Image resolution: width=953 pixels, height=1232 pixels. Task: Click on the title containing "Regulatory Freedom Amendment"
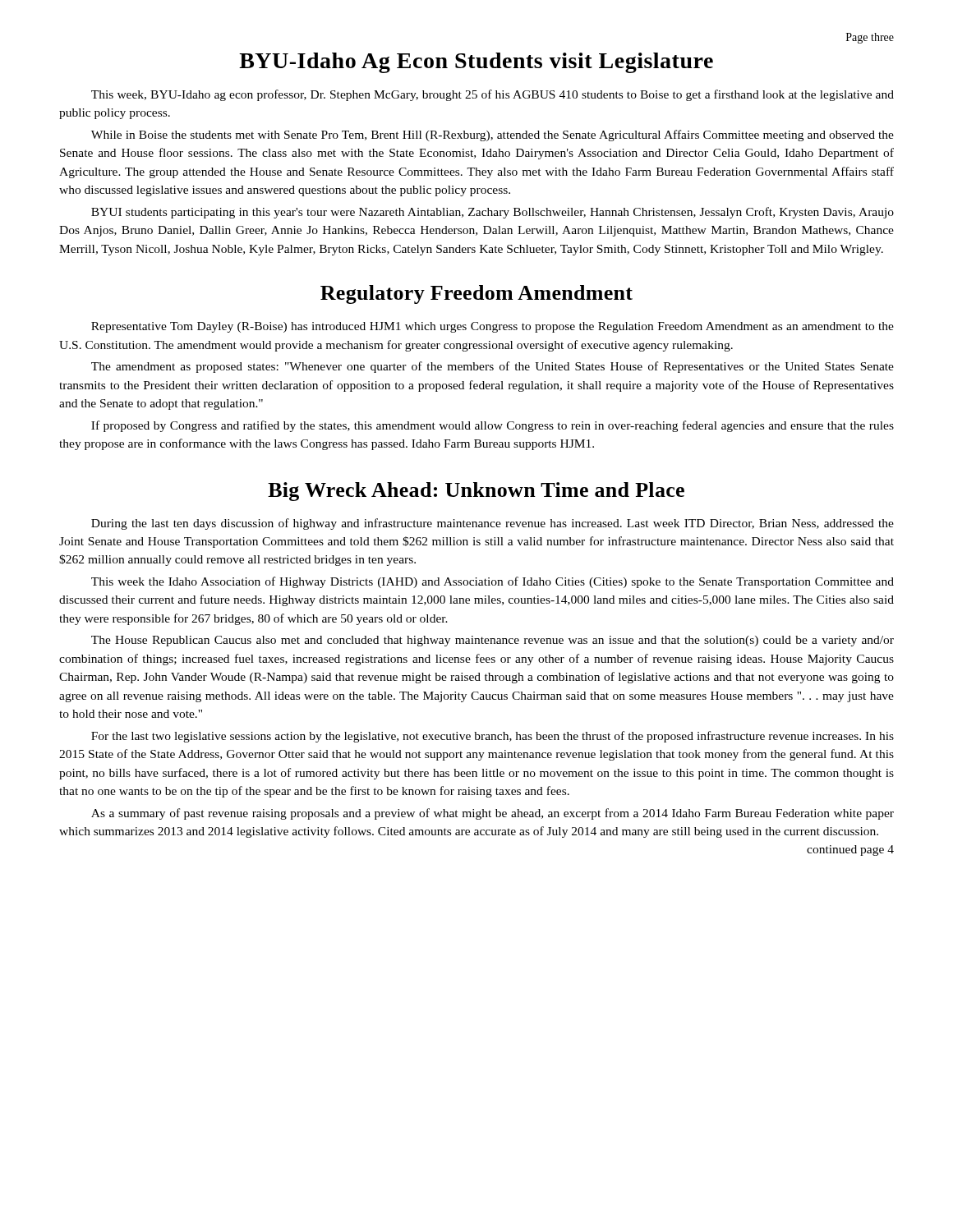pos(476,293)
